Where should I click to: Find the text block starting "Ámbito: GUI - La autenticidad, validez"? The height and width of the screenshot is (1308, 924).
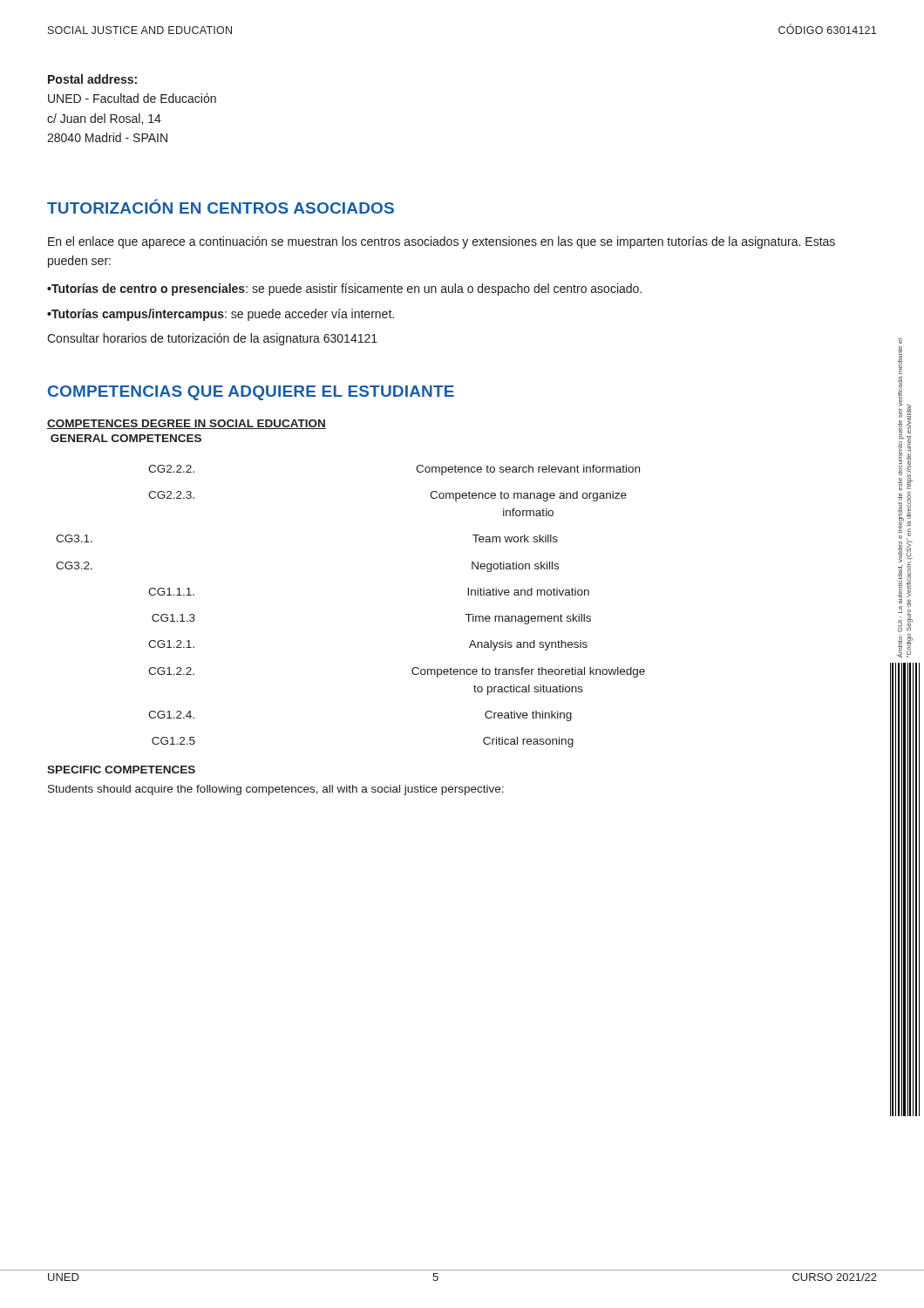tap(905, 498)
